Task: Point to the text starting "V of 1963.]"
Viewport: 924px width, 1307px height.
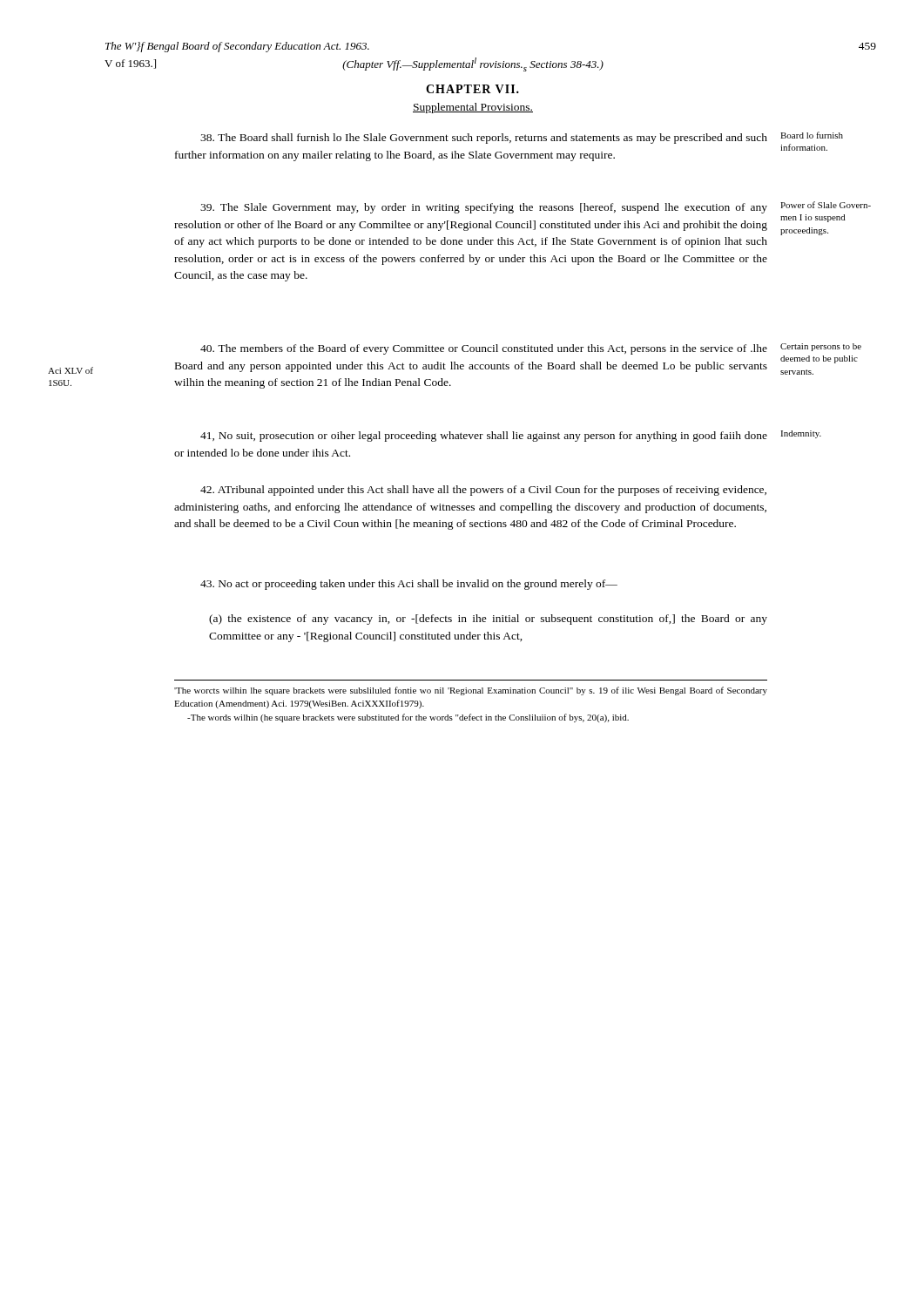Action: [x=131, y=63]
